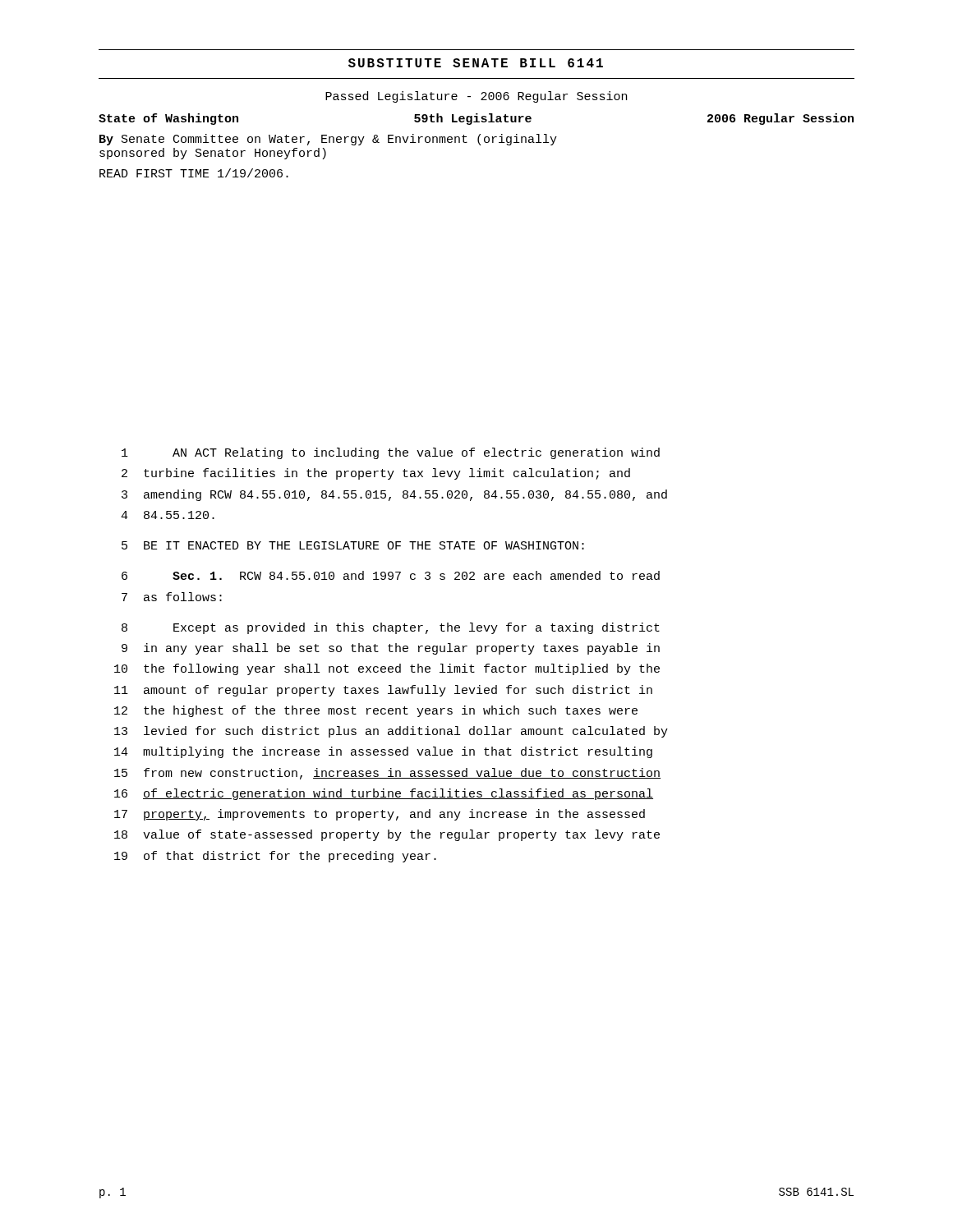Select the text block with the text "By Senate Committee"
The height and width of the screenshot is (1232, 953).
pyautogui.click(x=328, y=147)
